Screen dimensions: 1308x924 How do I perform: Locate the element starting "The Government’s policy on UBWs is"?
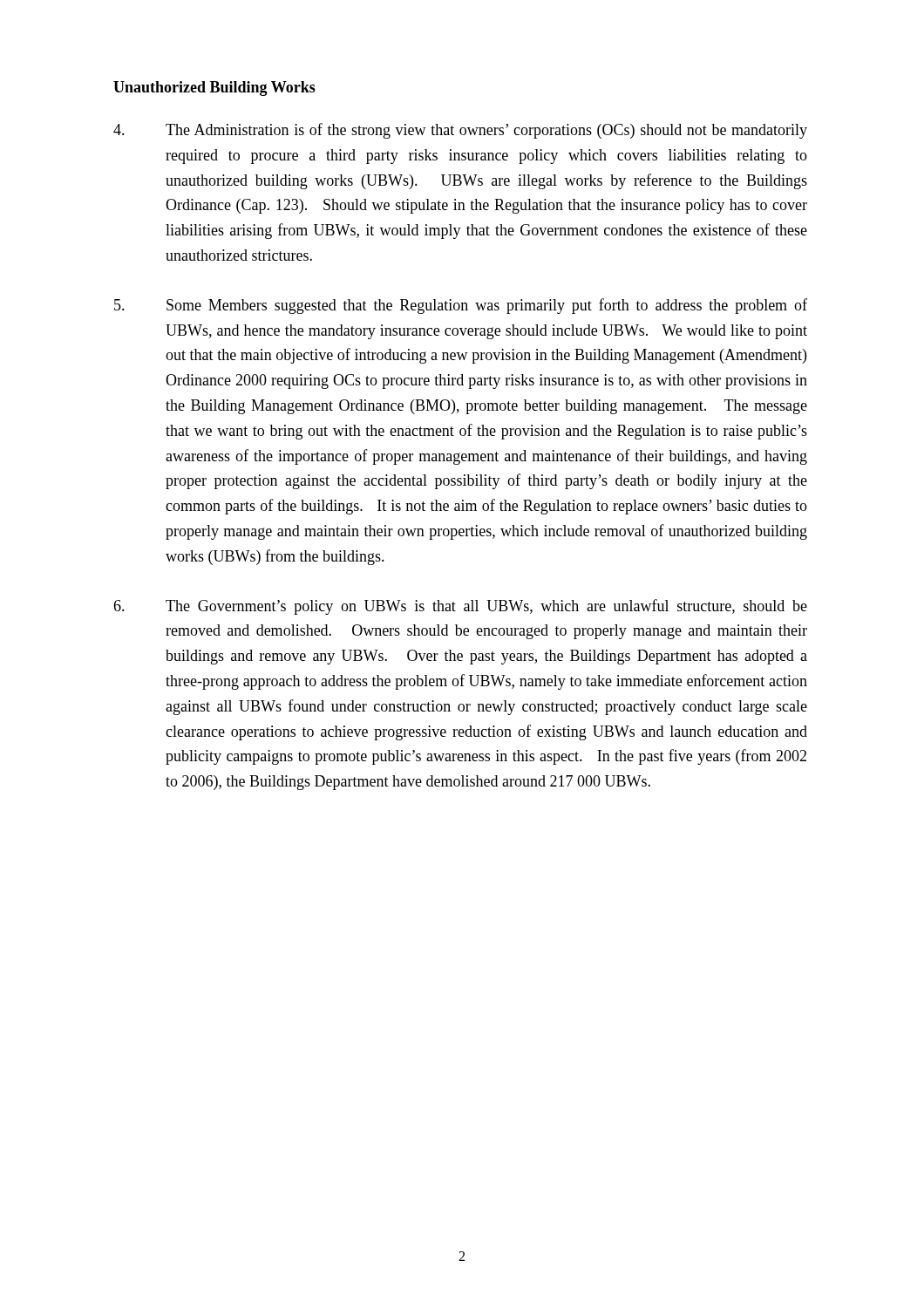(x=460, y=694)
